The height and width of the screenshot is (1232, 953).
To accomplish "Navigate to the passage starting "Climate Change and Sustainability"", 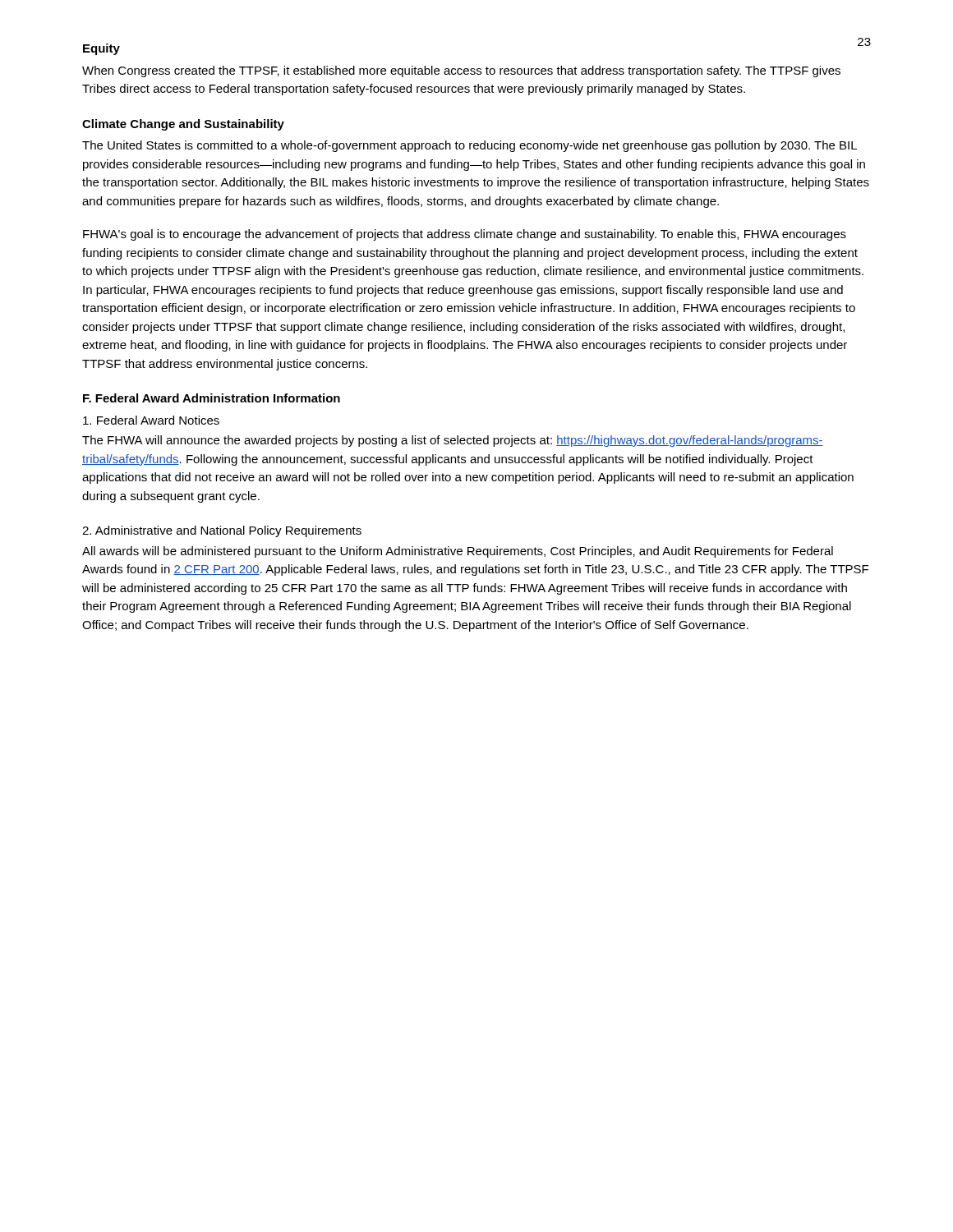I will point(183,123).
